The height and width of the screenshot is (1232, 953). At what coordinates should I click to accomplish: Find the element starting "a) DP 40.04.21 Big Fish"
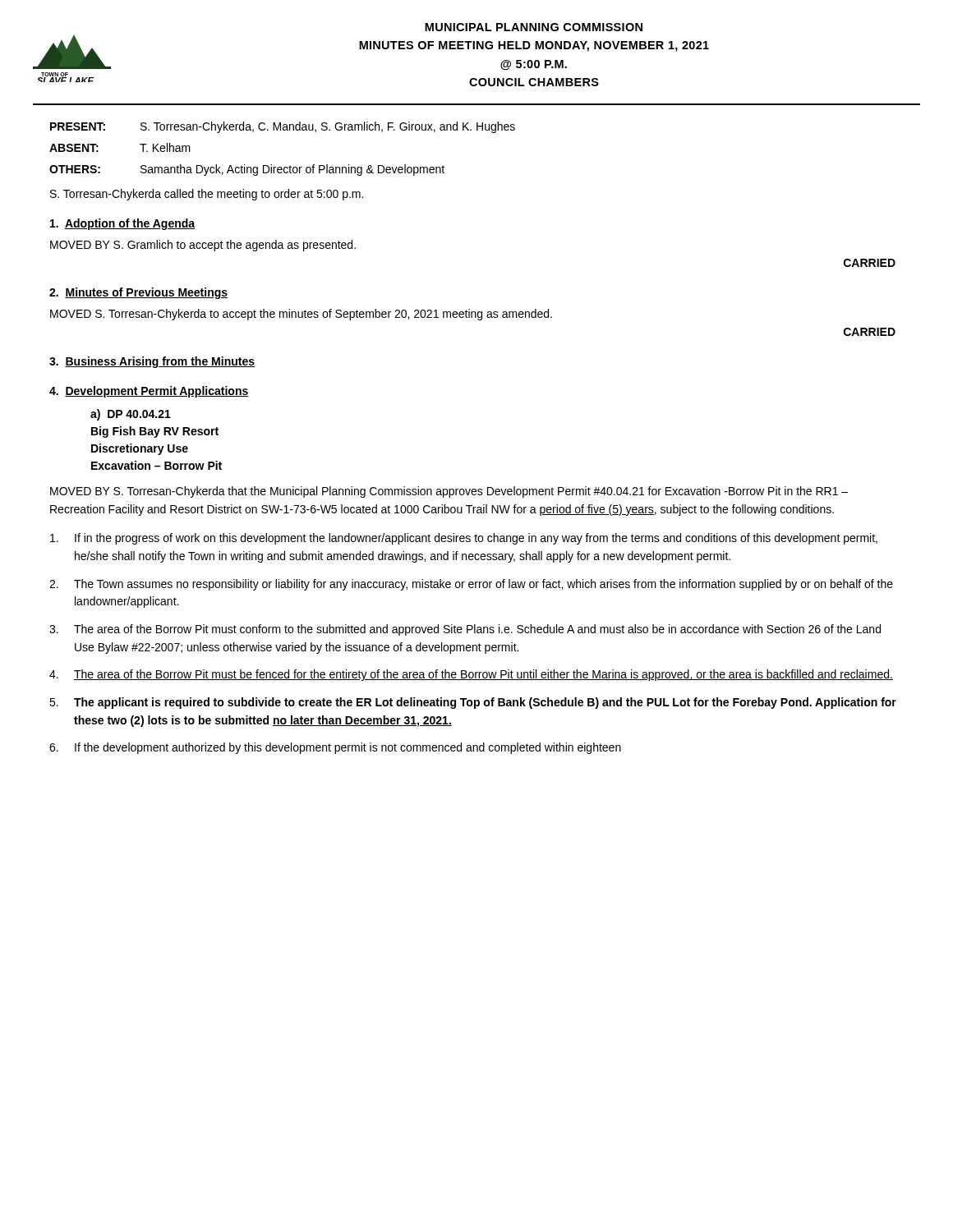(x=156, y=440)
